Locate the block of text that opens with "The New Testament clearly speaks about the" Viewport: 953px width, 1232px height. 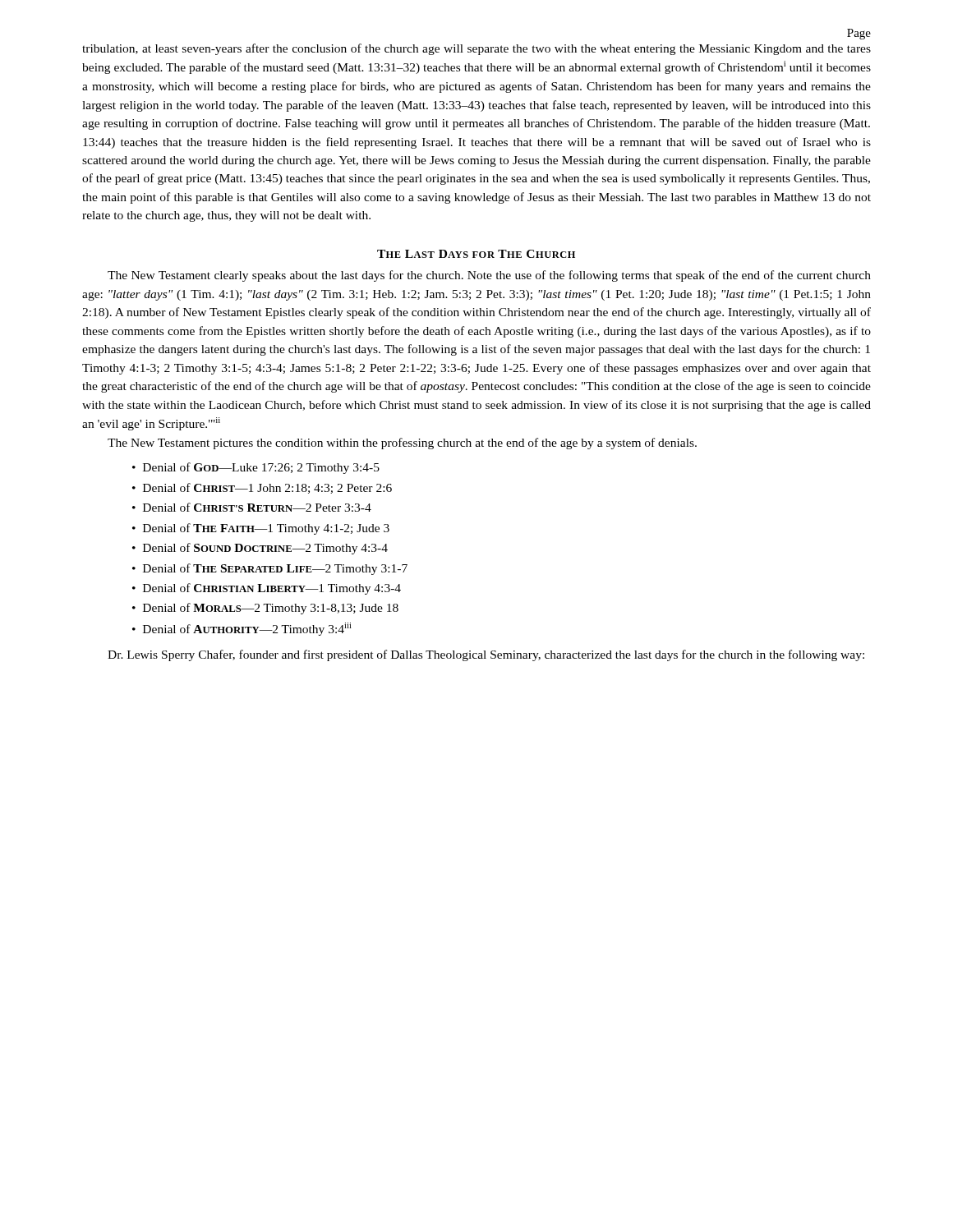[x=476, y=359]
